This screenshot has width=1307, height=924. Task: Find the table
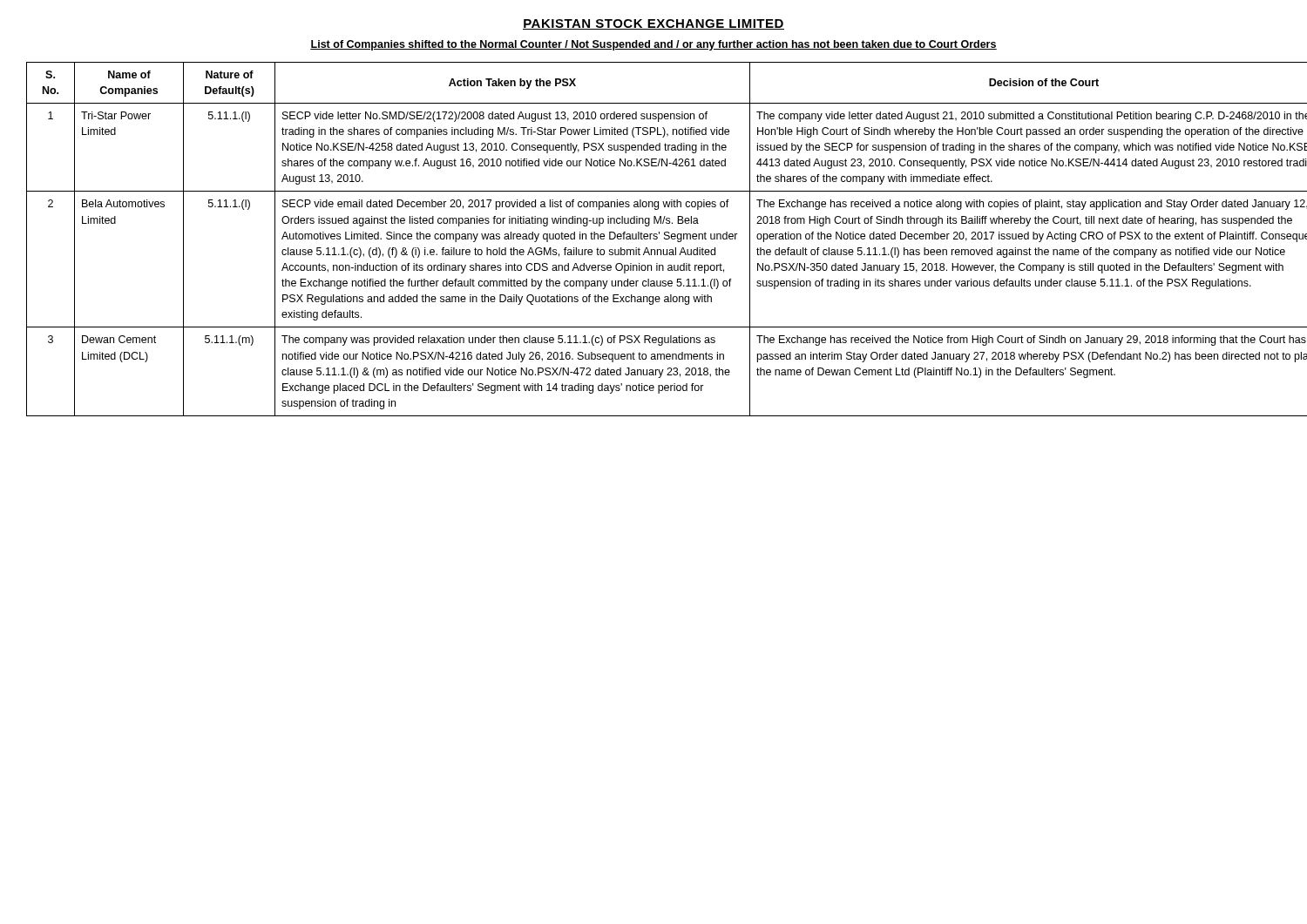coord(654,239)
